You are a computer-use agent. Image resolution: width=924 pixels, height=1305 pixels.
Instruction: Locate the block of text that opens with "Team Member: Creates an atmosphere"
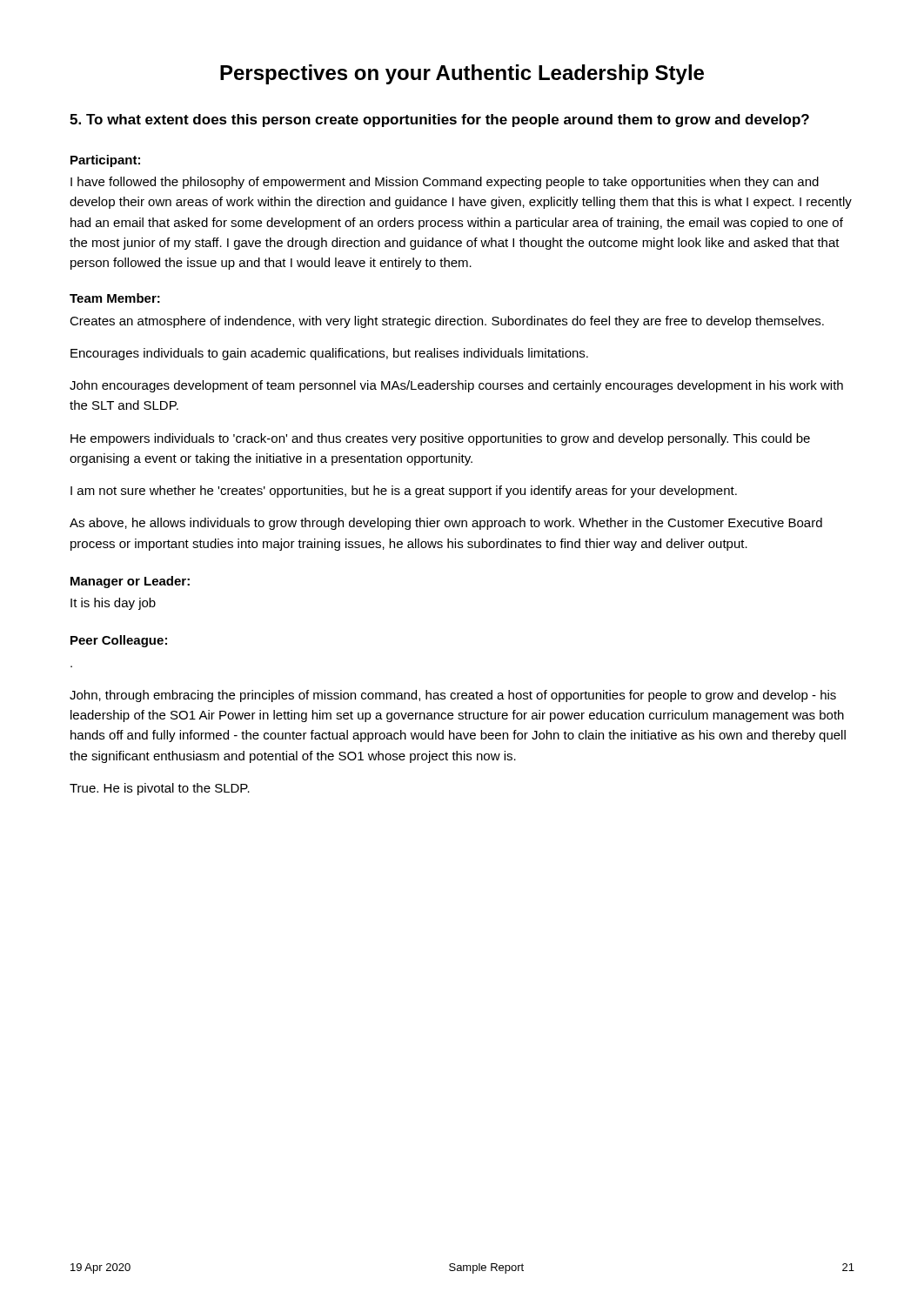(462, 309)
